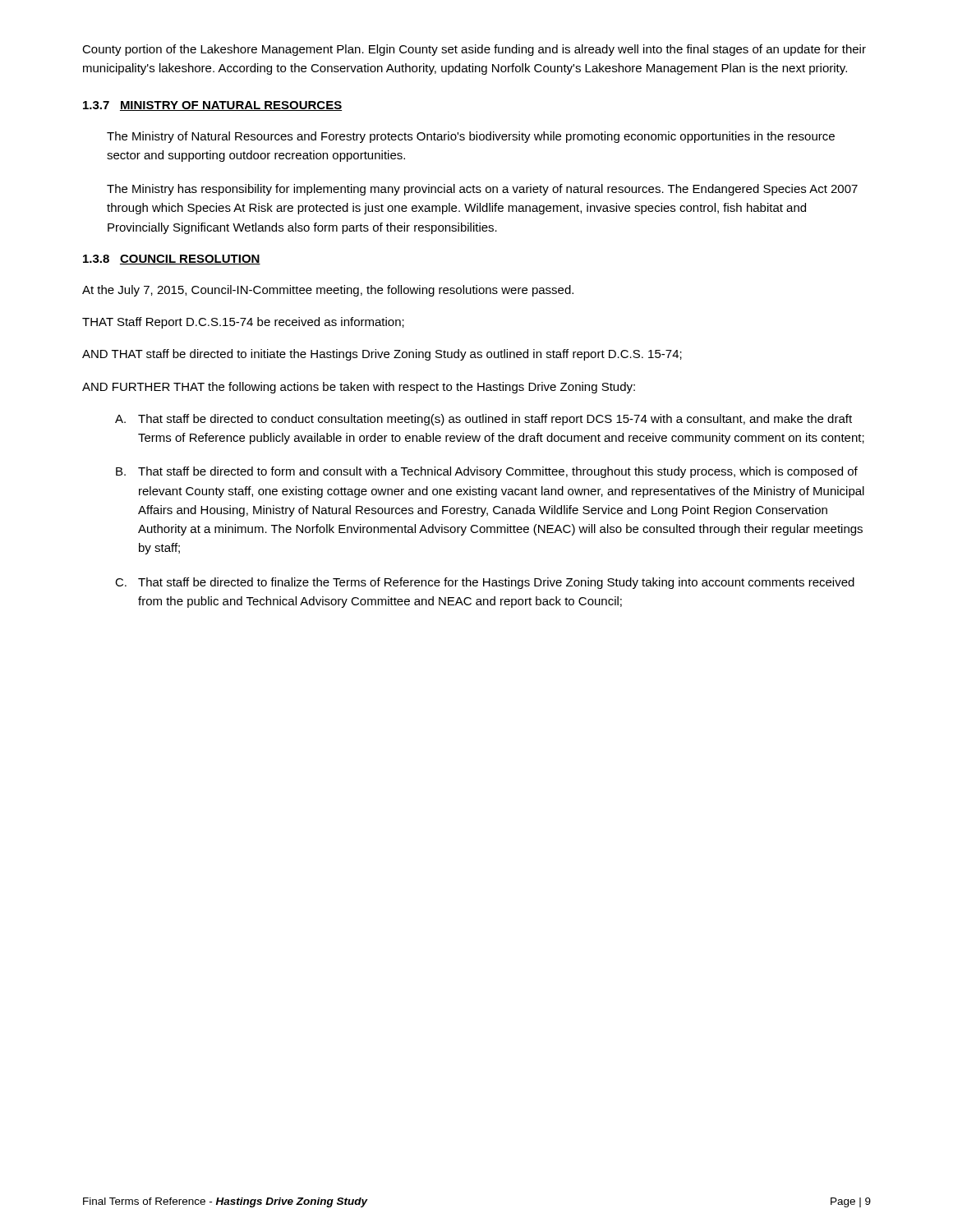Screen dimensions: 1232x953
Task: Navigate to the text block starting "The Ministry has responsibility for implementing"
Action: click(x=482, y=208)
